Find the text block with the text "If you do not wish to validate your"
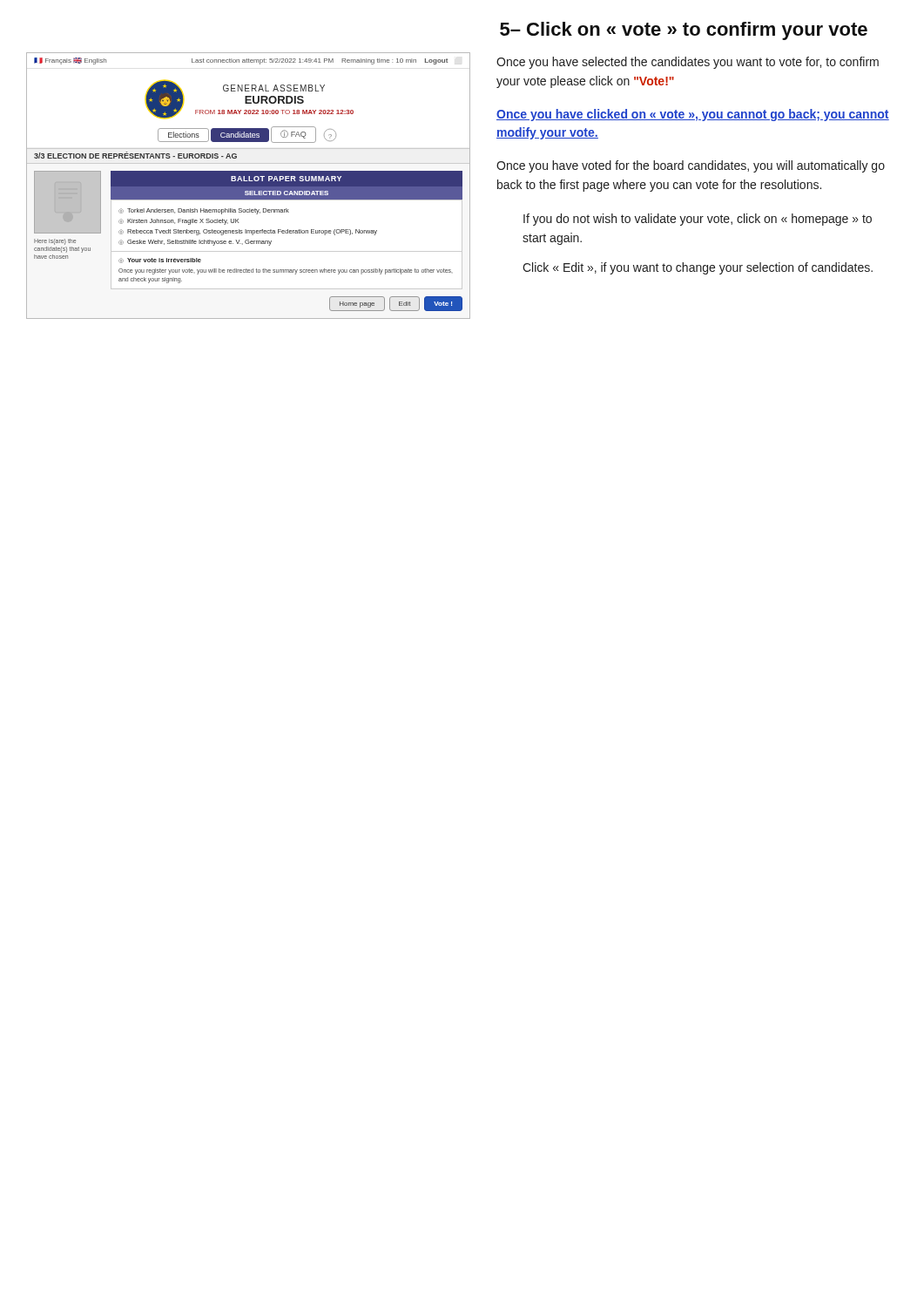Image resolution: width=924 pixels, height=1307 pixels. [x=697, y=228]
